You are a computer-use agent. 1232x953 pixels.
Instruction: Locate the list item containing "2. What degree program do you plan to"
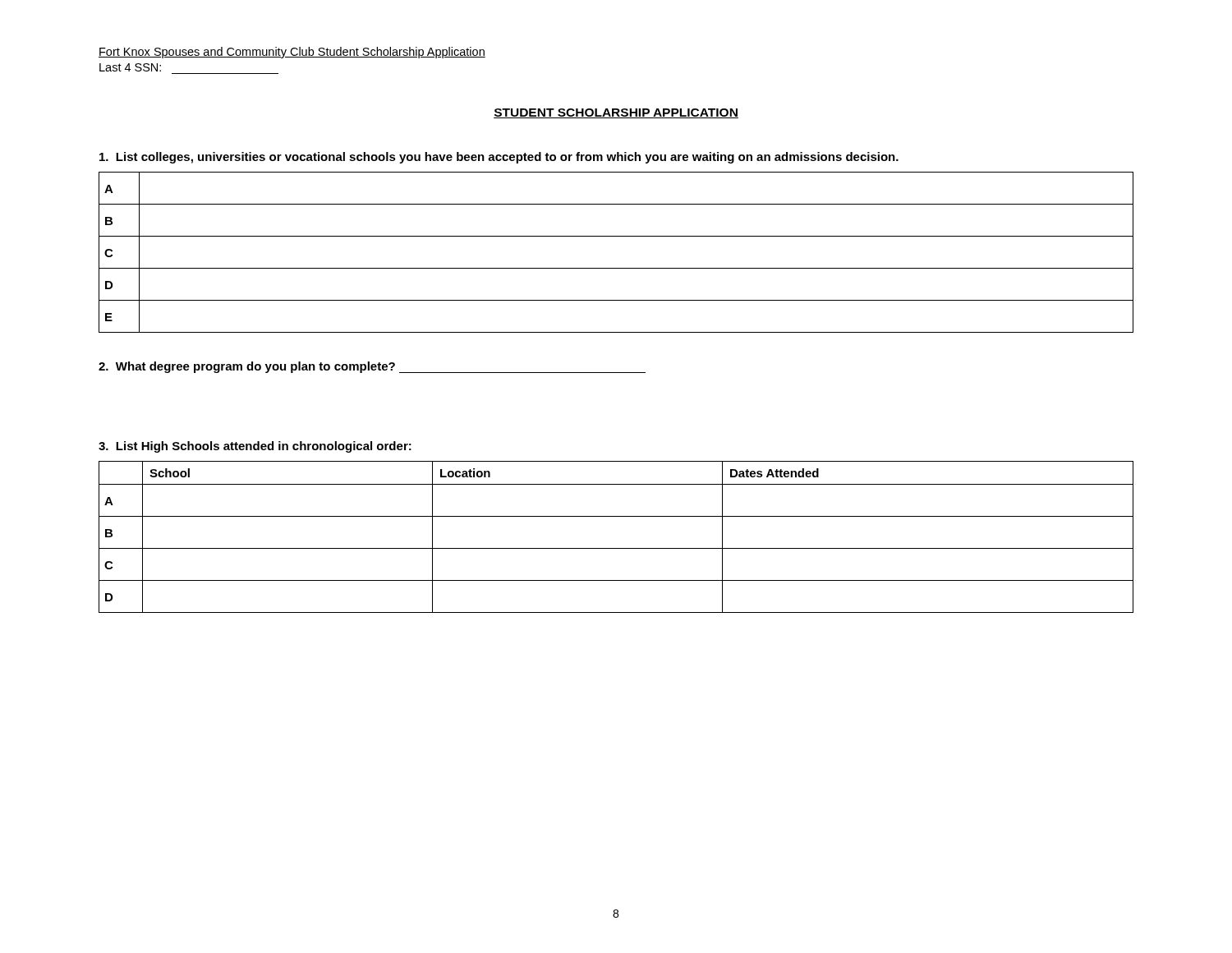coord(372,366)
